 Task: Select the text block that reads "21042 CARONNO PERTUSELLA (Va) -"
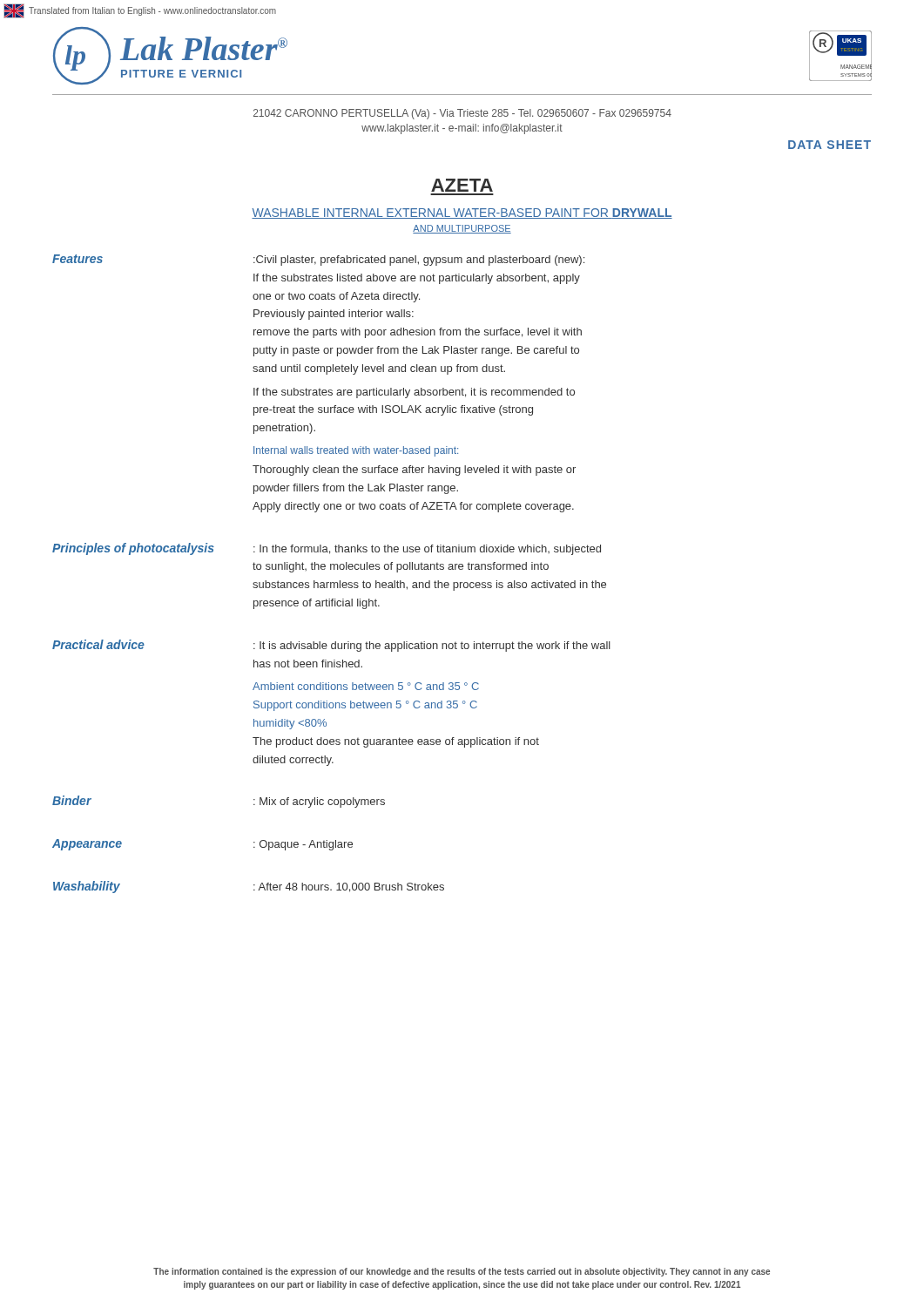[462, 113]
